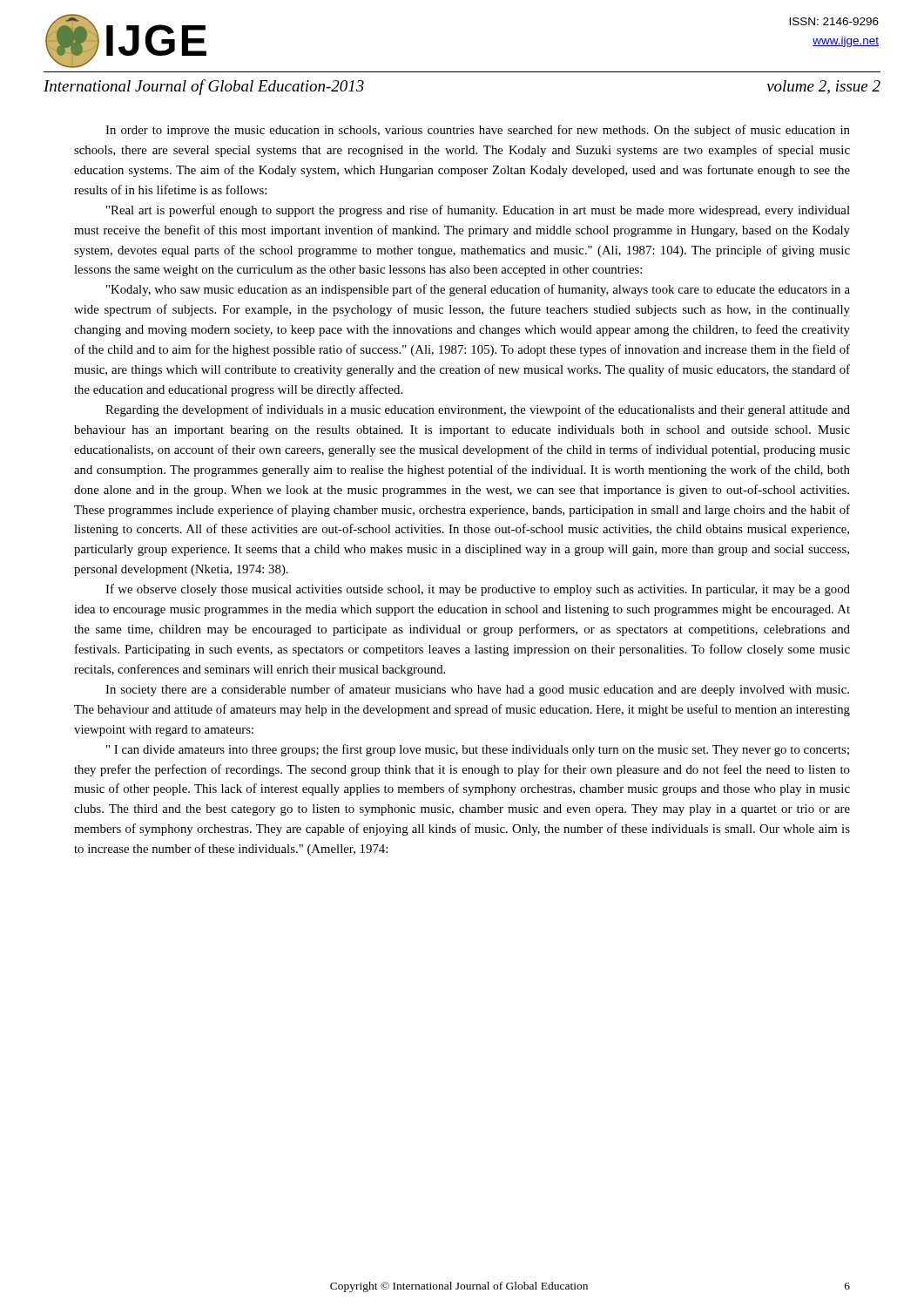Select the logo
The width and height of the screenshot is (924, 1307).
point(127,41)
